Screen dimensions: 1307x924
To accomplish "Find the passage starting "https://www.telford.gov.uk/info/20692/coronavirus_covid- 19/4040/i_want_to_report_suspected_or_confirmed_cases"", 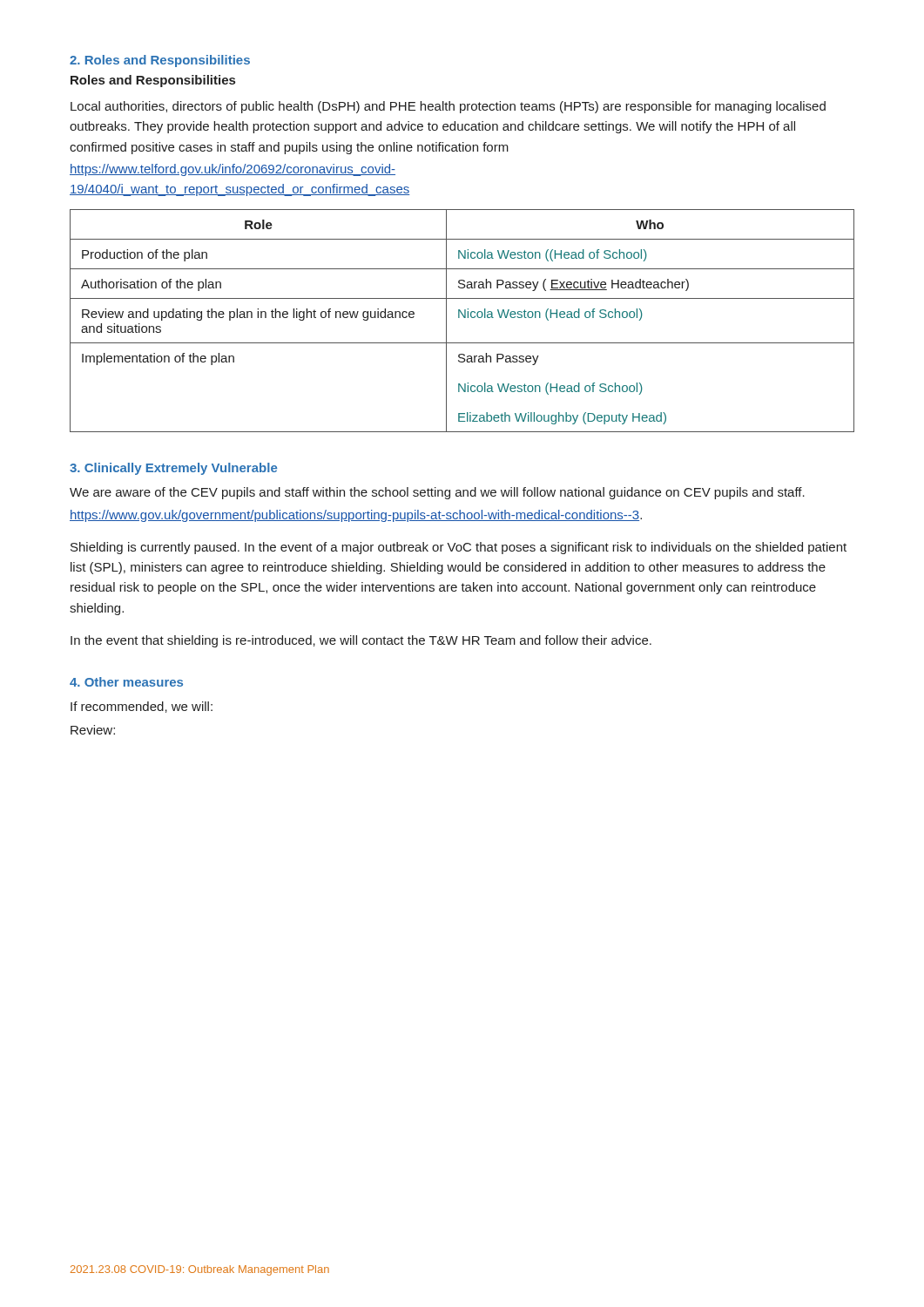I will 240,179.
